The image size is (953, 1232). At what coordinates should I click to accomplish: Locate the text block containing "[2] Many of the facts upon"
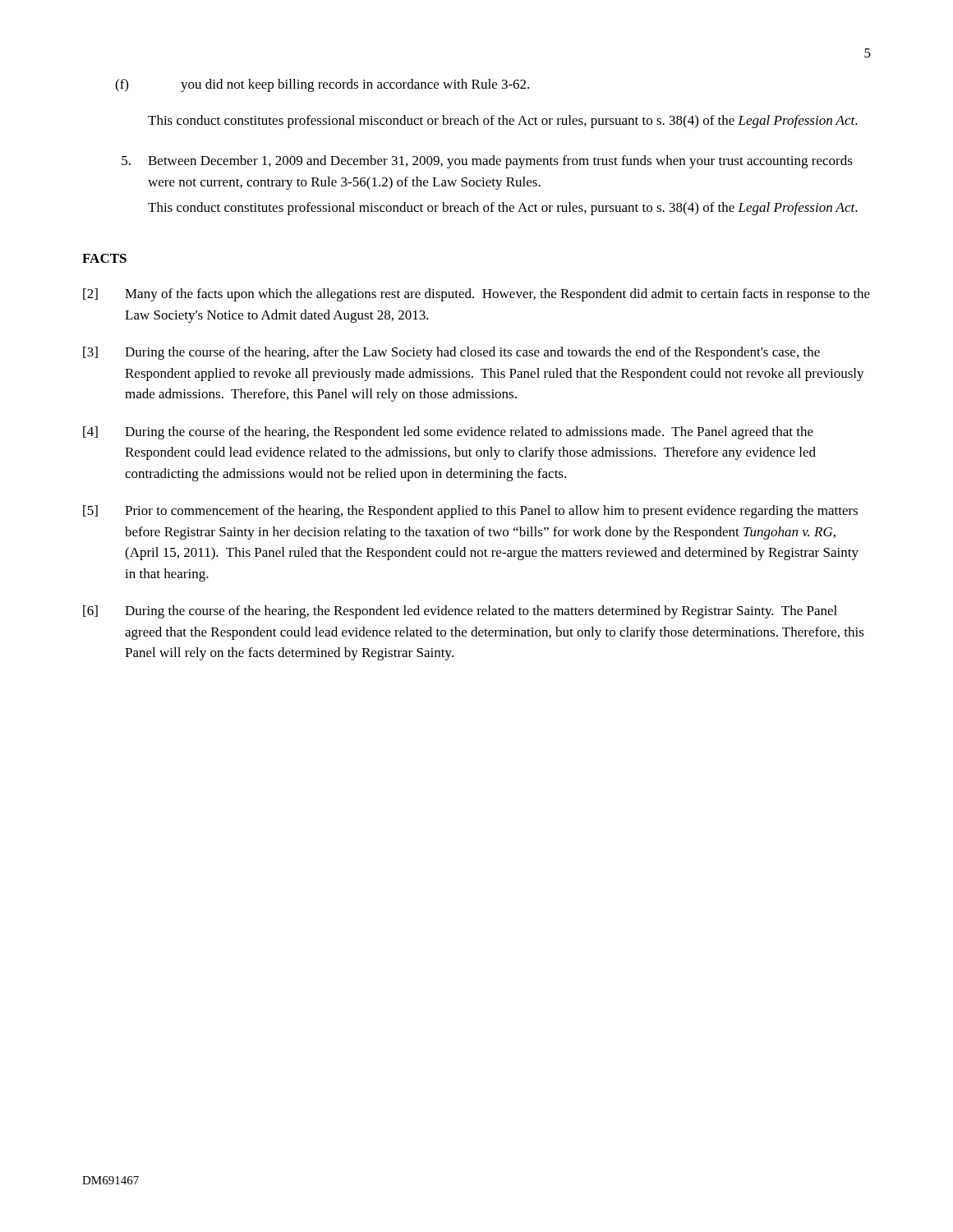[476, 304]
